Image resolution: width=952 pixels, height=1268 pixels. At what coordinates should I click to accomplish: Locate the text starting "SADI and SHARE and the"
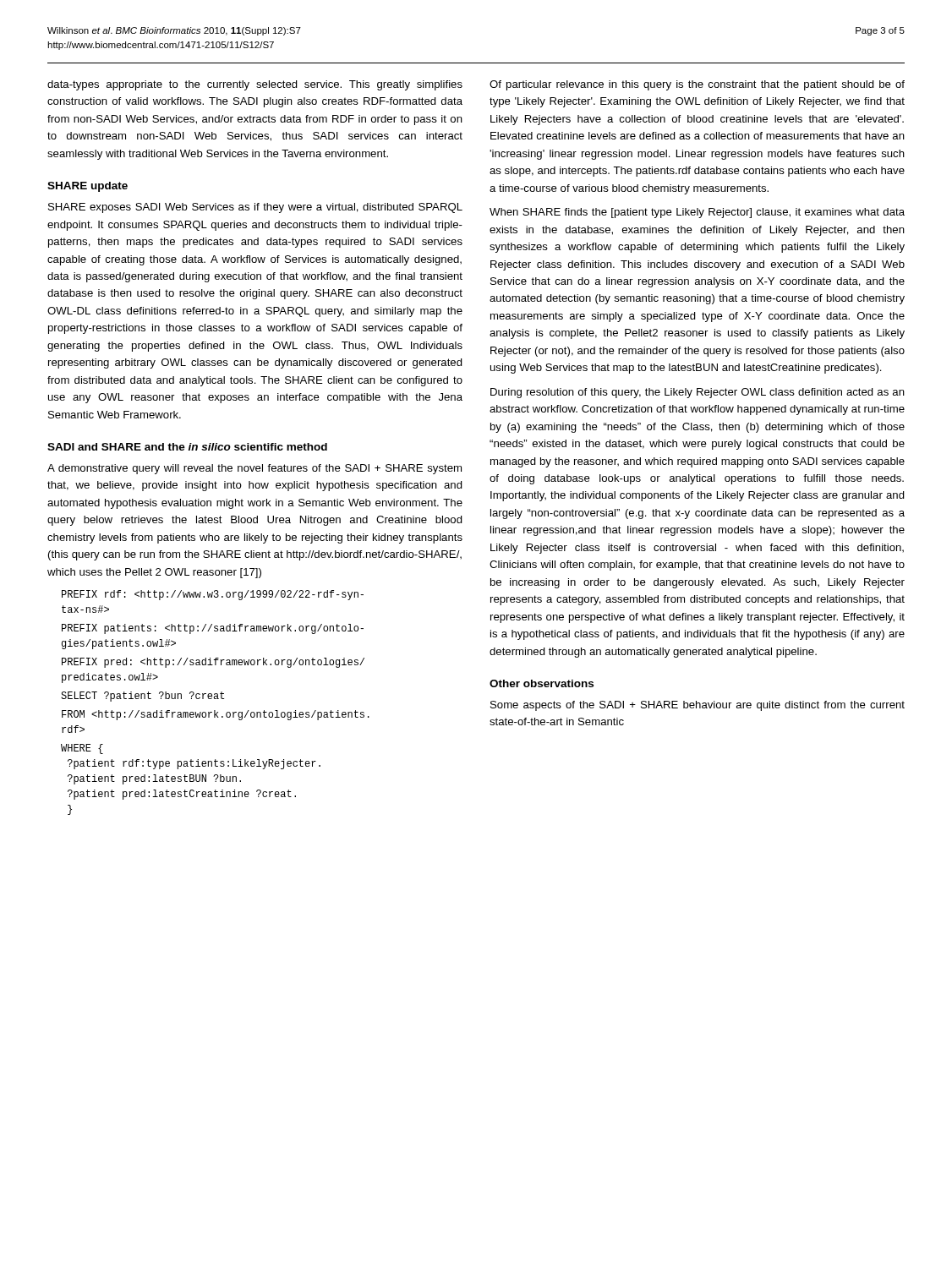[187, 447]
